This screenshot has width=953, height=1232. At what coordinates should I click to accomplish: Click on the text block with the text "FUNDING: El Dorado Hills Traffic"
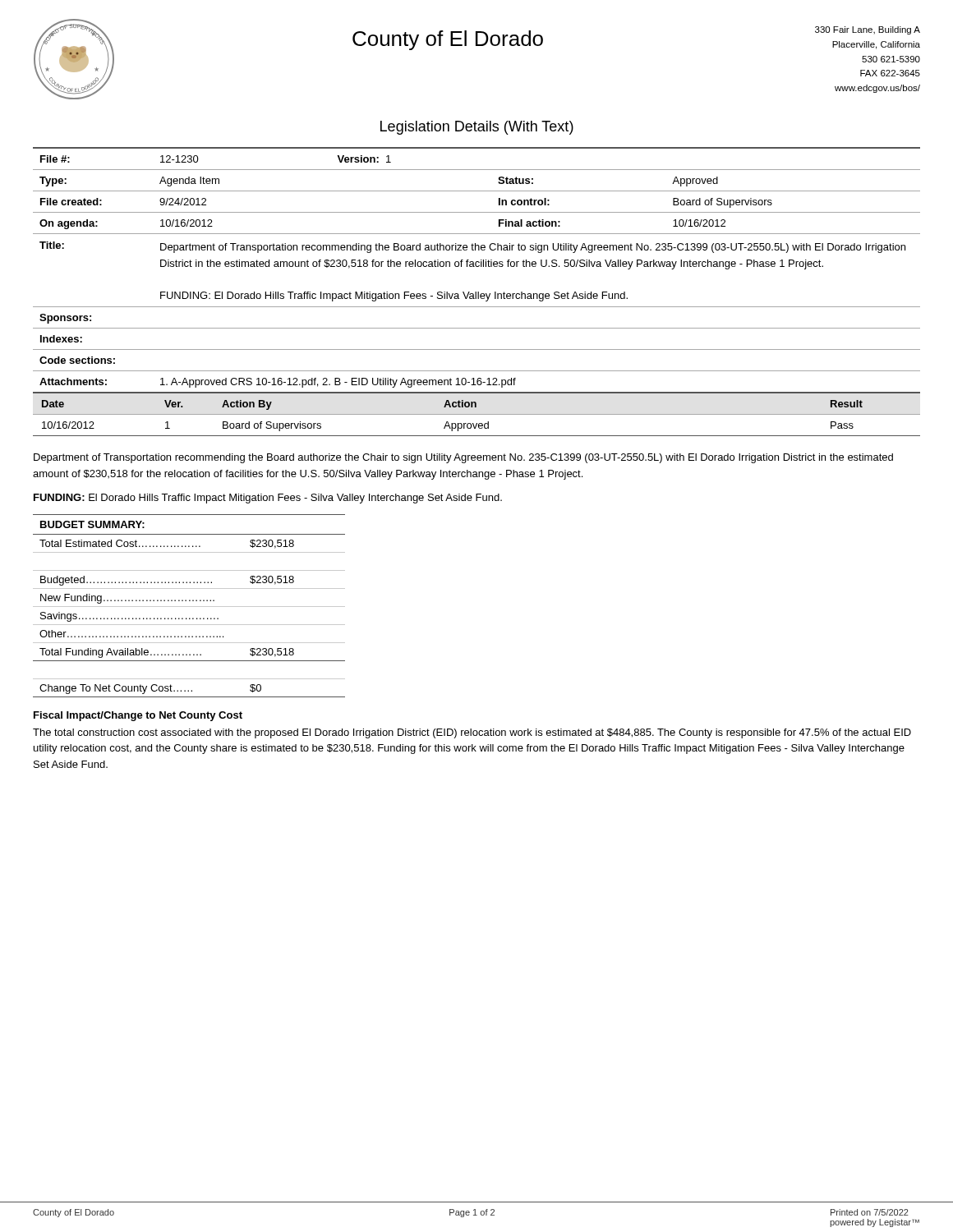click(x=268, y=497)
